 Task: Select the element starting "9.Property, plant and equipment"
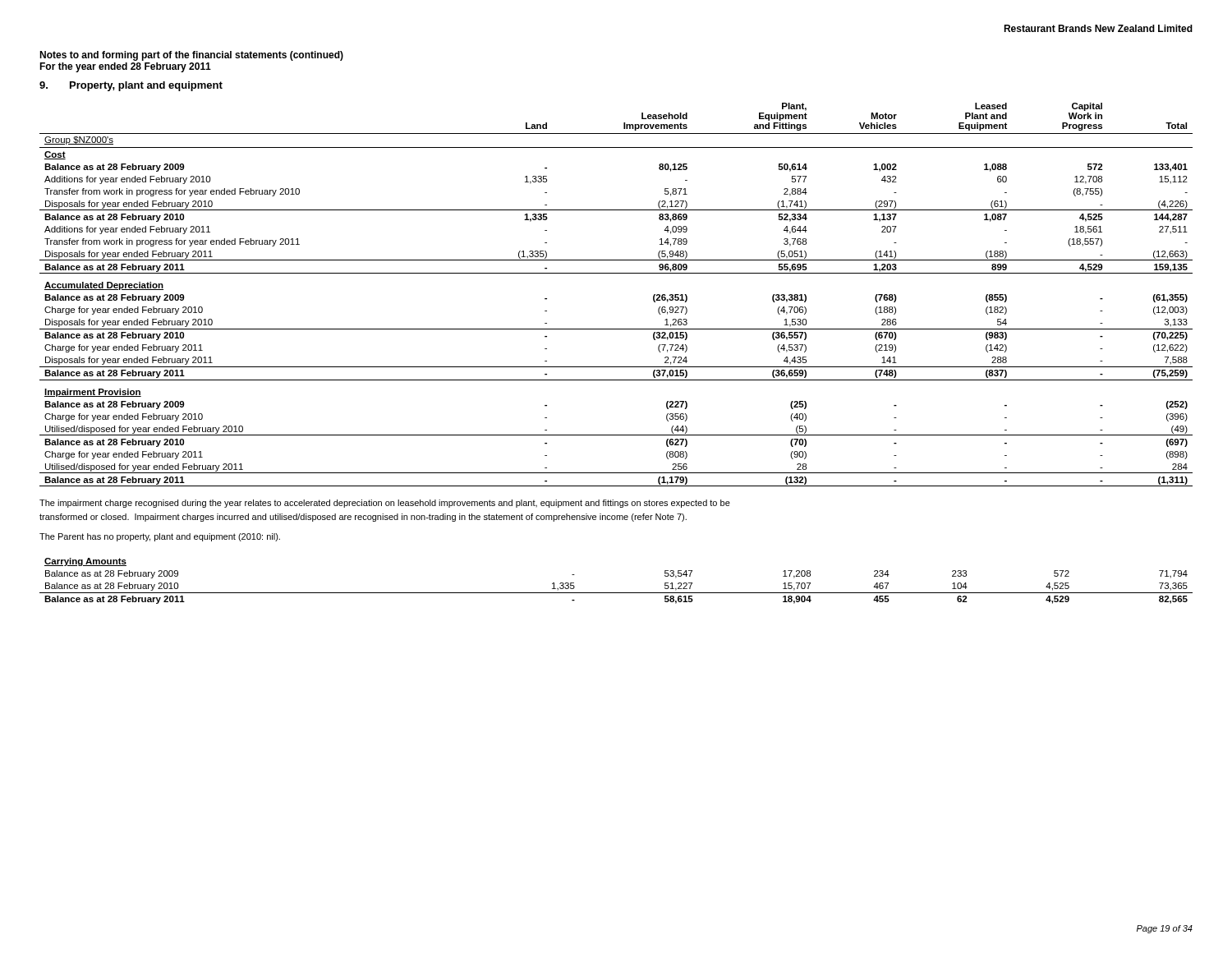click(x=131, y=85)
